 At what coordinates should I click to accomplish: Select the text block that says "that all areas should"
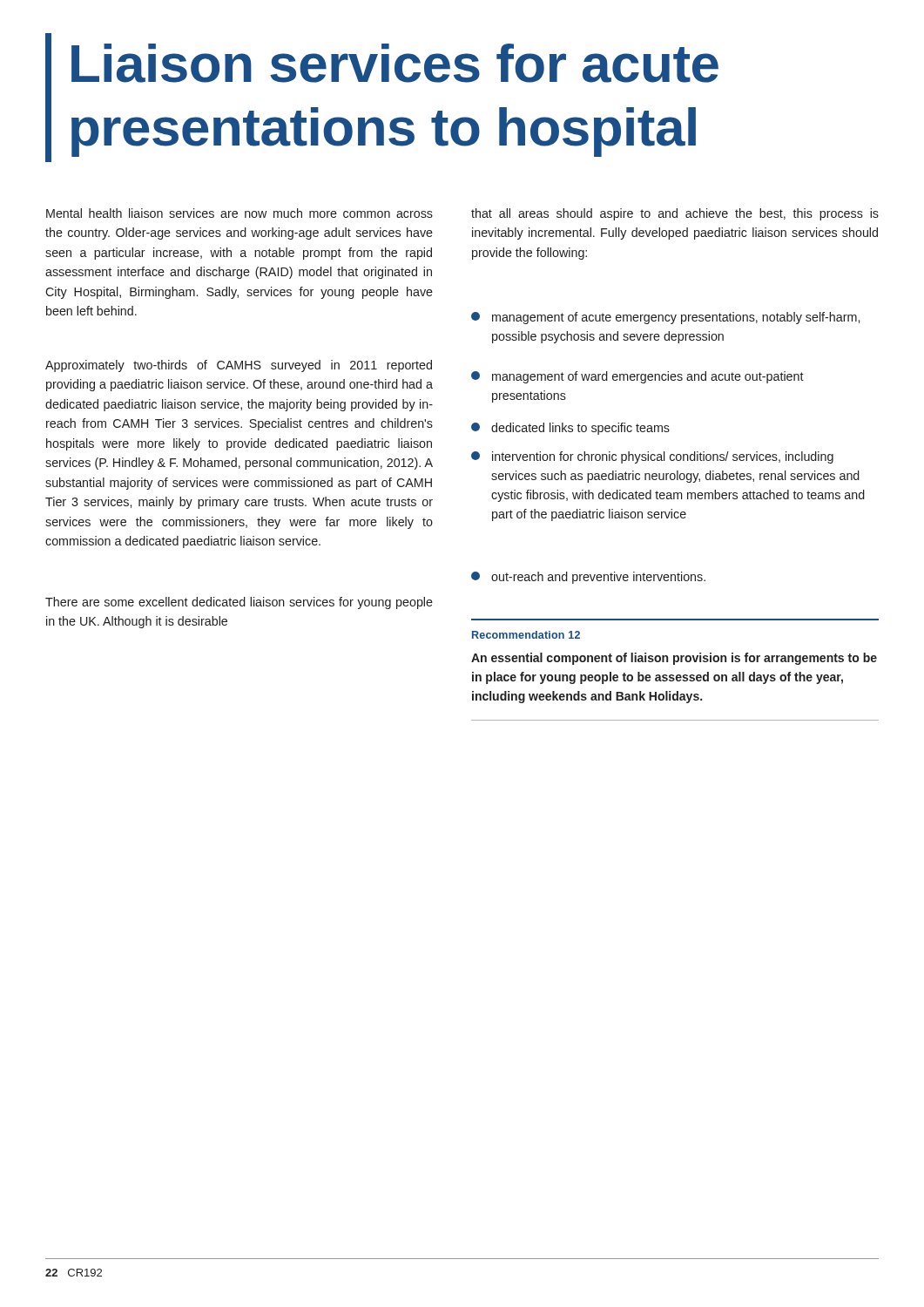point(675,233)
